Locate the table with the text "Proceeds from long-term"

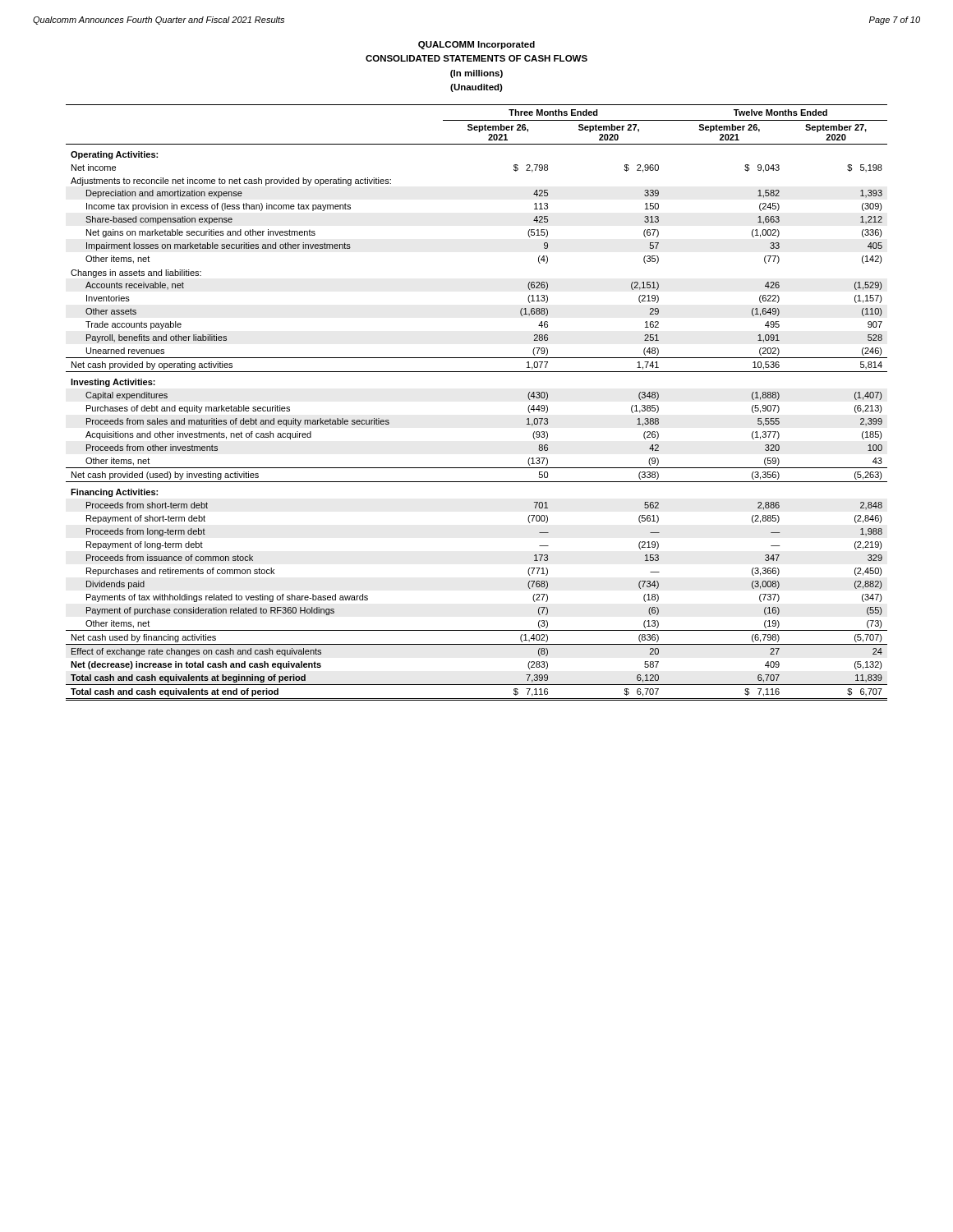[x=476, y=402]
